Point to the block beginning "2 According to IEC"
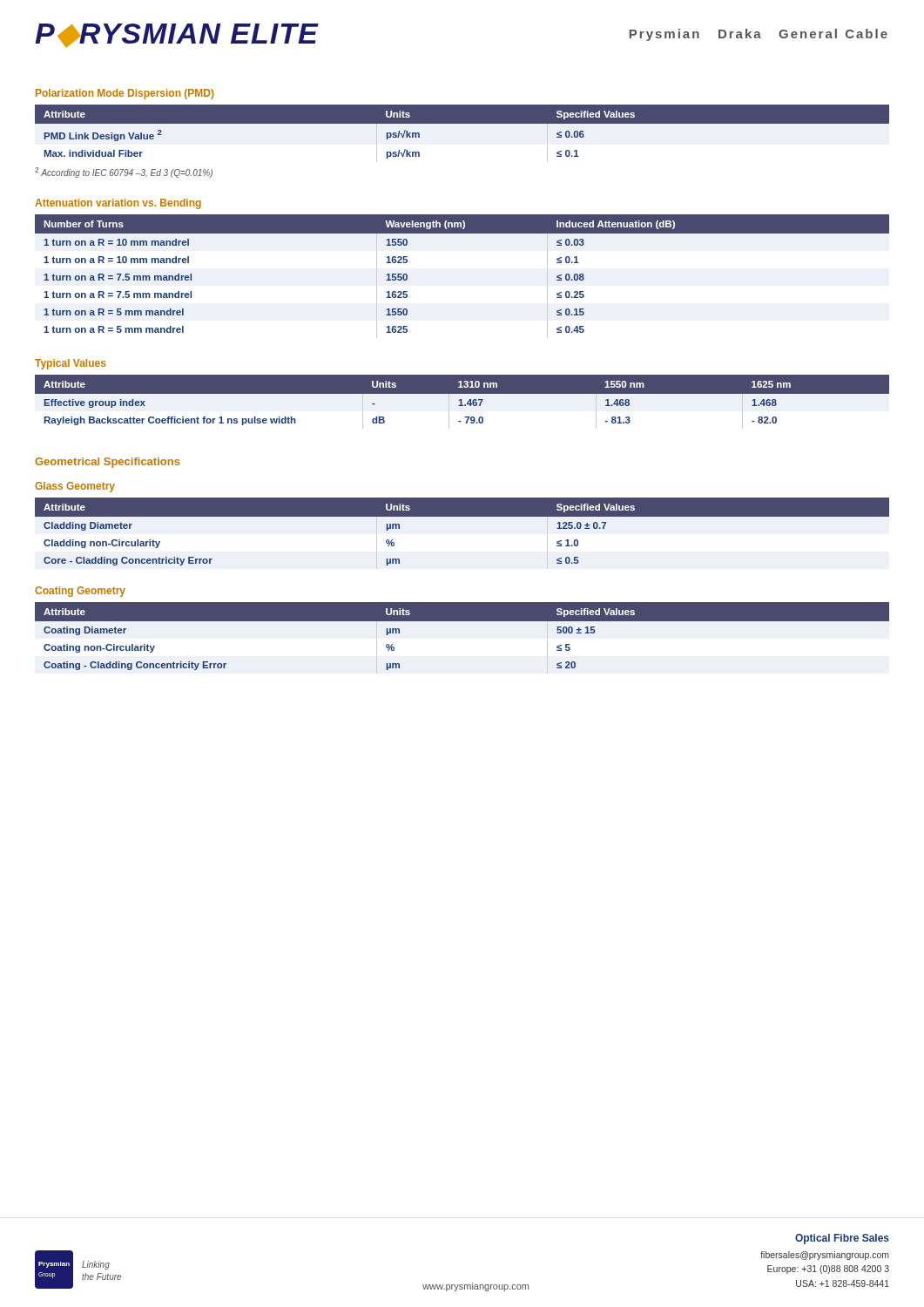This screenshot has width=924, height=1307. [x=124, y=172]
